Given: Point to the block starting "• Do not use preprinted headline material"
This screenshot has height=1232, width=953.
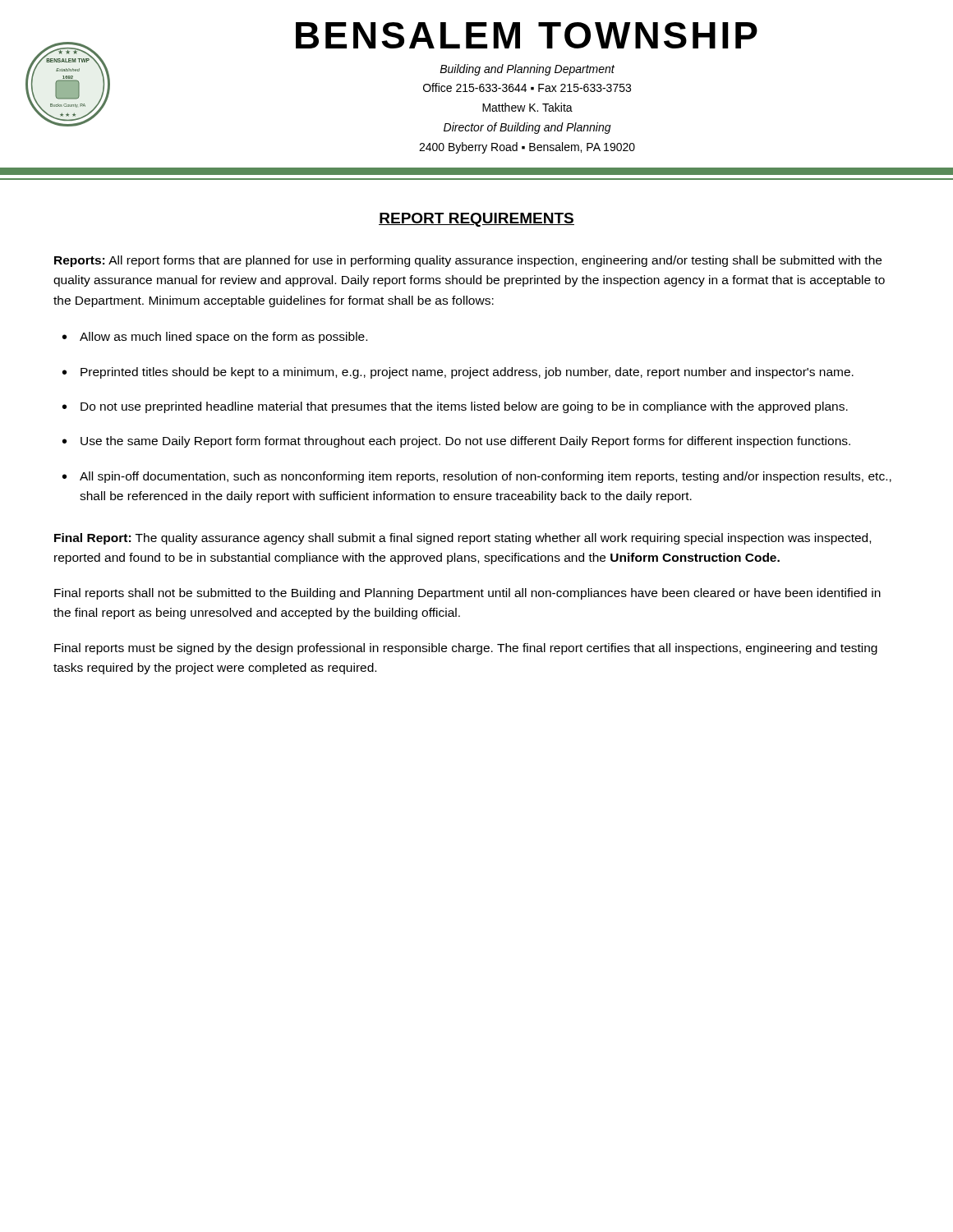Looking at the screenshot, I should [455, 407].
